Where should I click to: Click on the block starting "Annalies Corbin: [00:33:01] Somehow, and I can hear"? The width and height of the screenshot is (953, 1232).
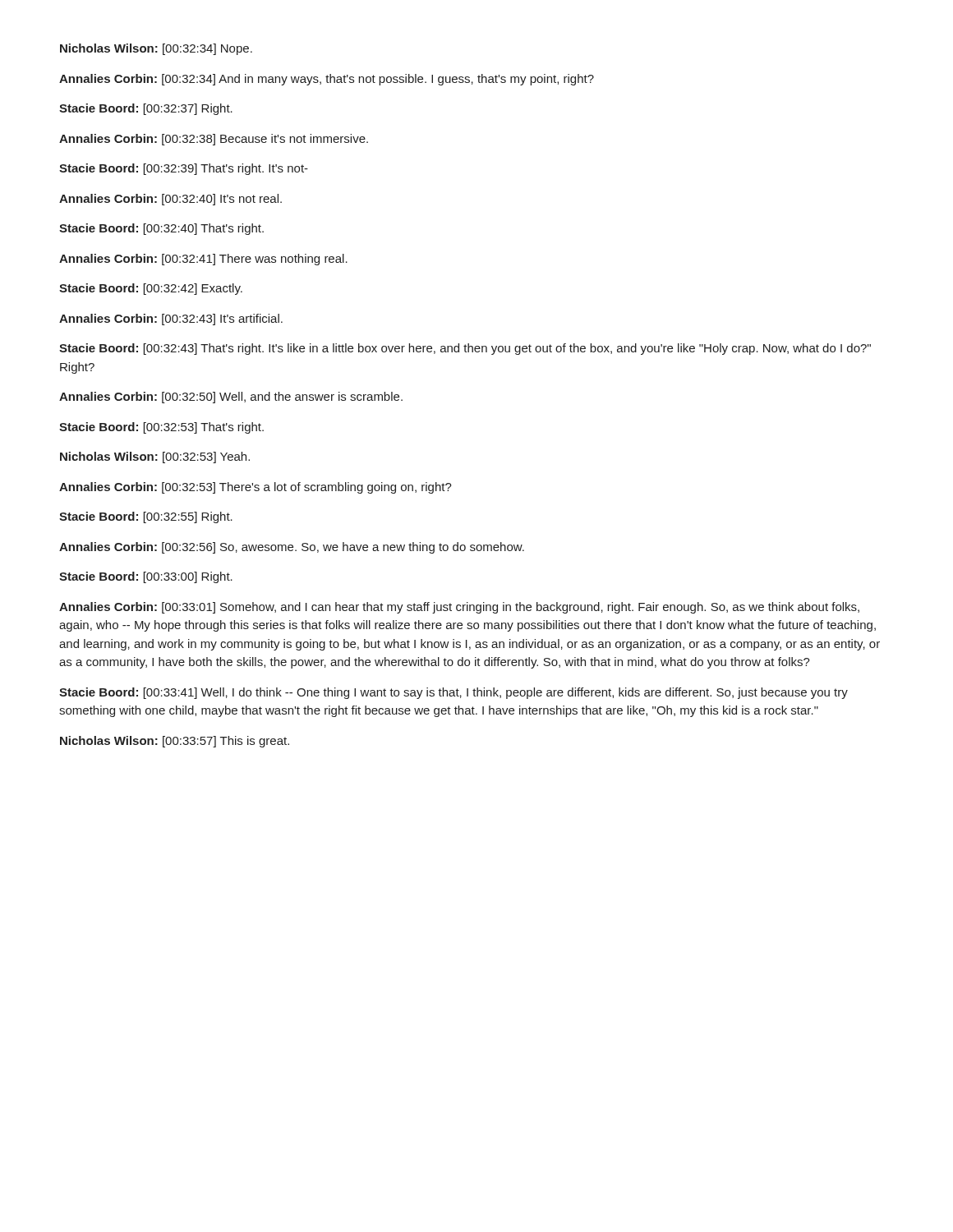pyautogui.click(x=476, y=634)
